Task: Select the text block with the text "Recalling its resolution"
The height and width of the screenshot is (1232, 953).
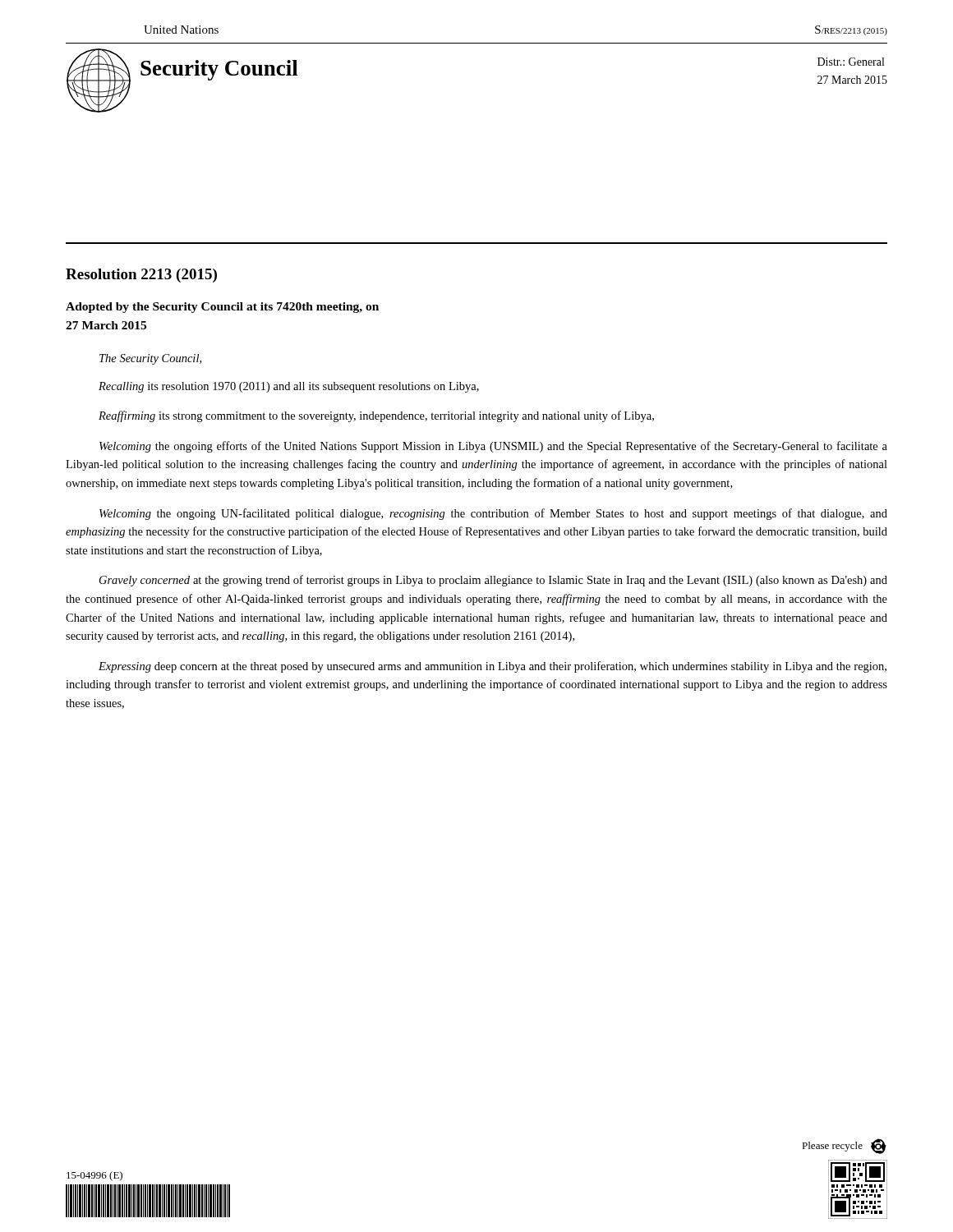Action: click(289, 386)
